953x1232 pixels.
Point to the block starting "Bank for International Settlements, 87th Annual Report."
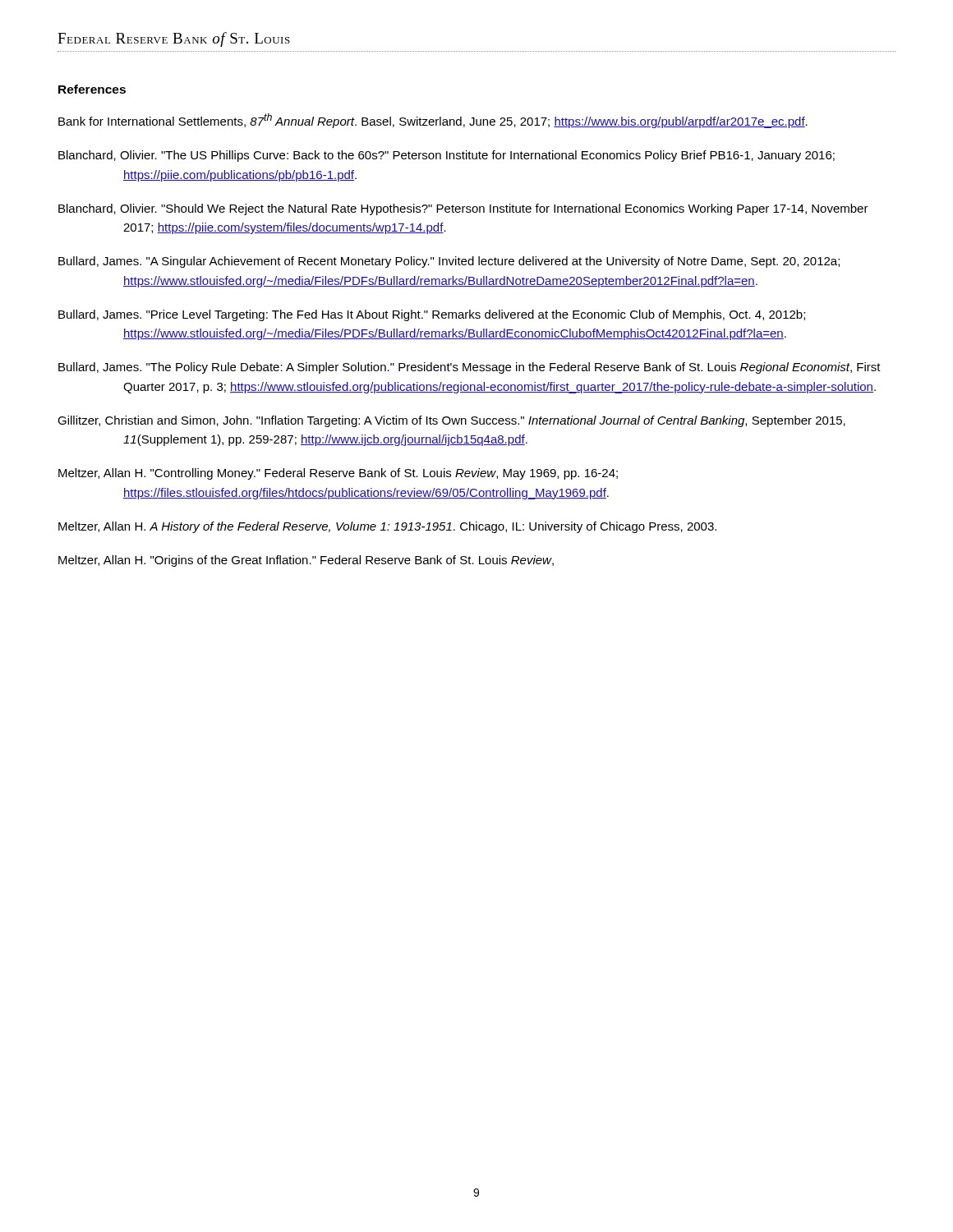[x=433, y=120]
